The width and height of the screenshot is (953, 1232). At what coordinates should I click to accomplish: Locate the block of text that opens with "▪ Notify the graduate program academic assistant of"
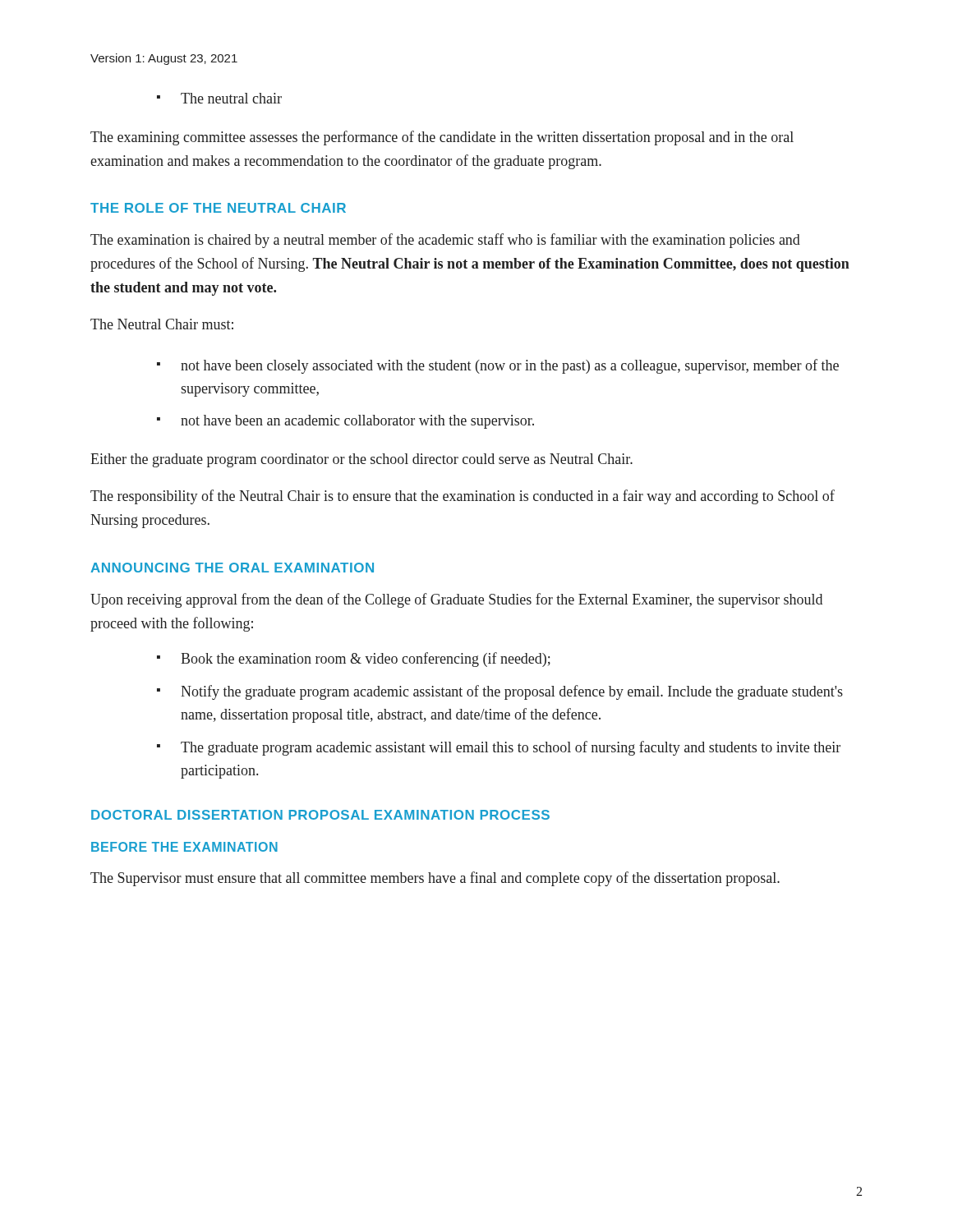[x=509, y=704]
